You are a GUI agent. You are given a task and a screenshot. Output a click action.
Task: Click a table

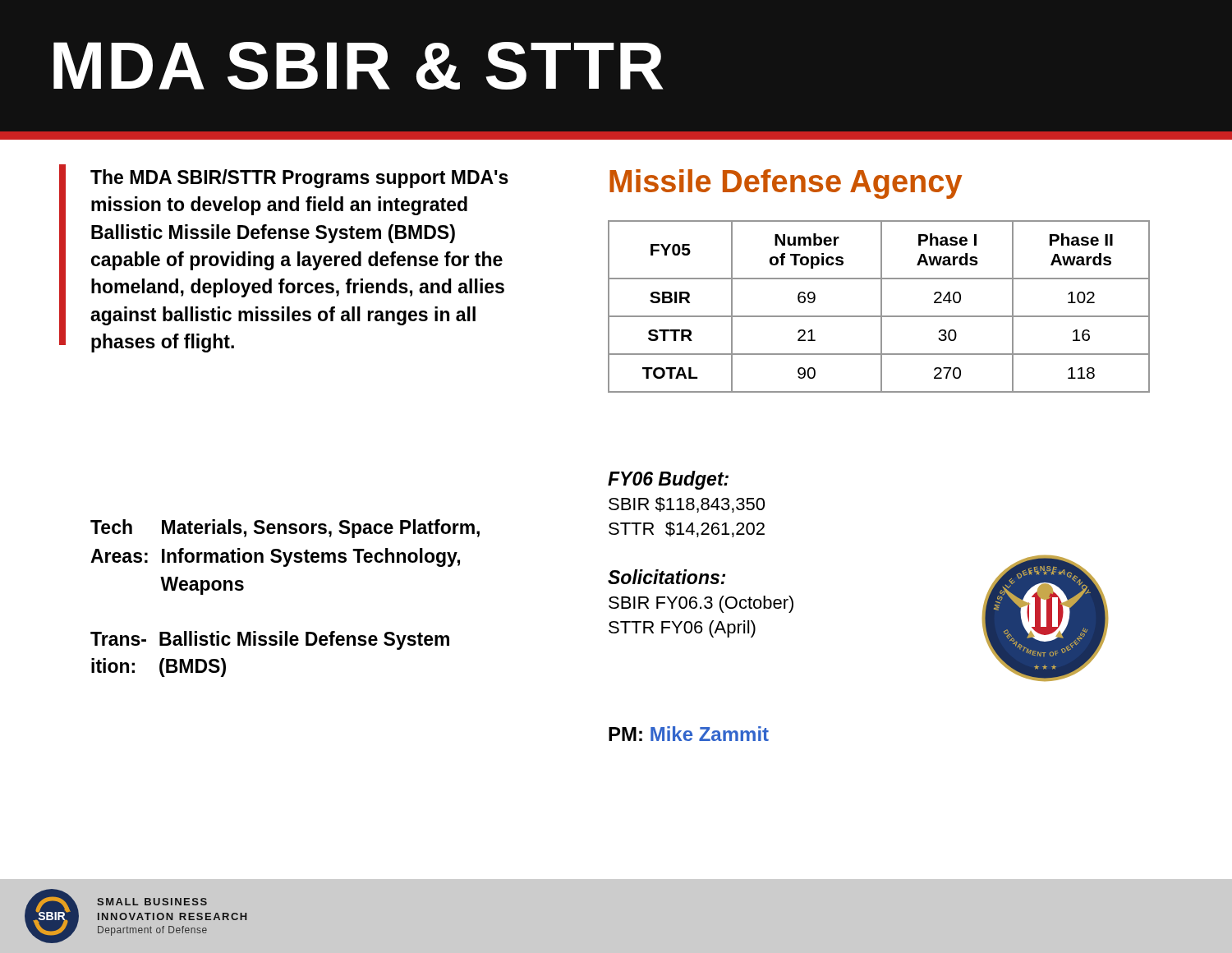click(x=879, y=306)
